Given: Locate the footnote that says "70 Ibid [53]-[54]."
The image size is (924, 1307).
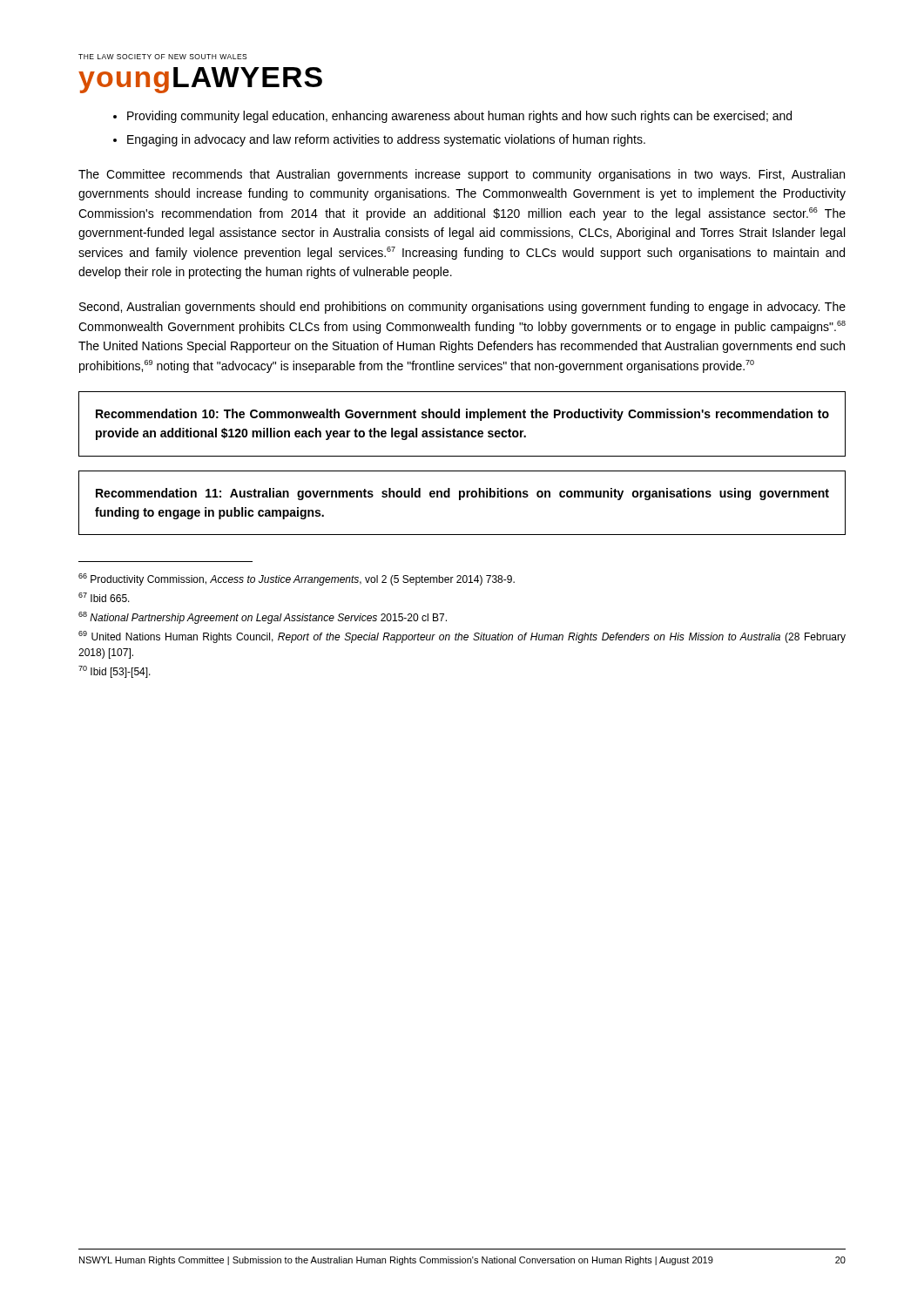Looking at the screenshot, I should click(x=115, y=671).
